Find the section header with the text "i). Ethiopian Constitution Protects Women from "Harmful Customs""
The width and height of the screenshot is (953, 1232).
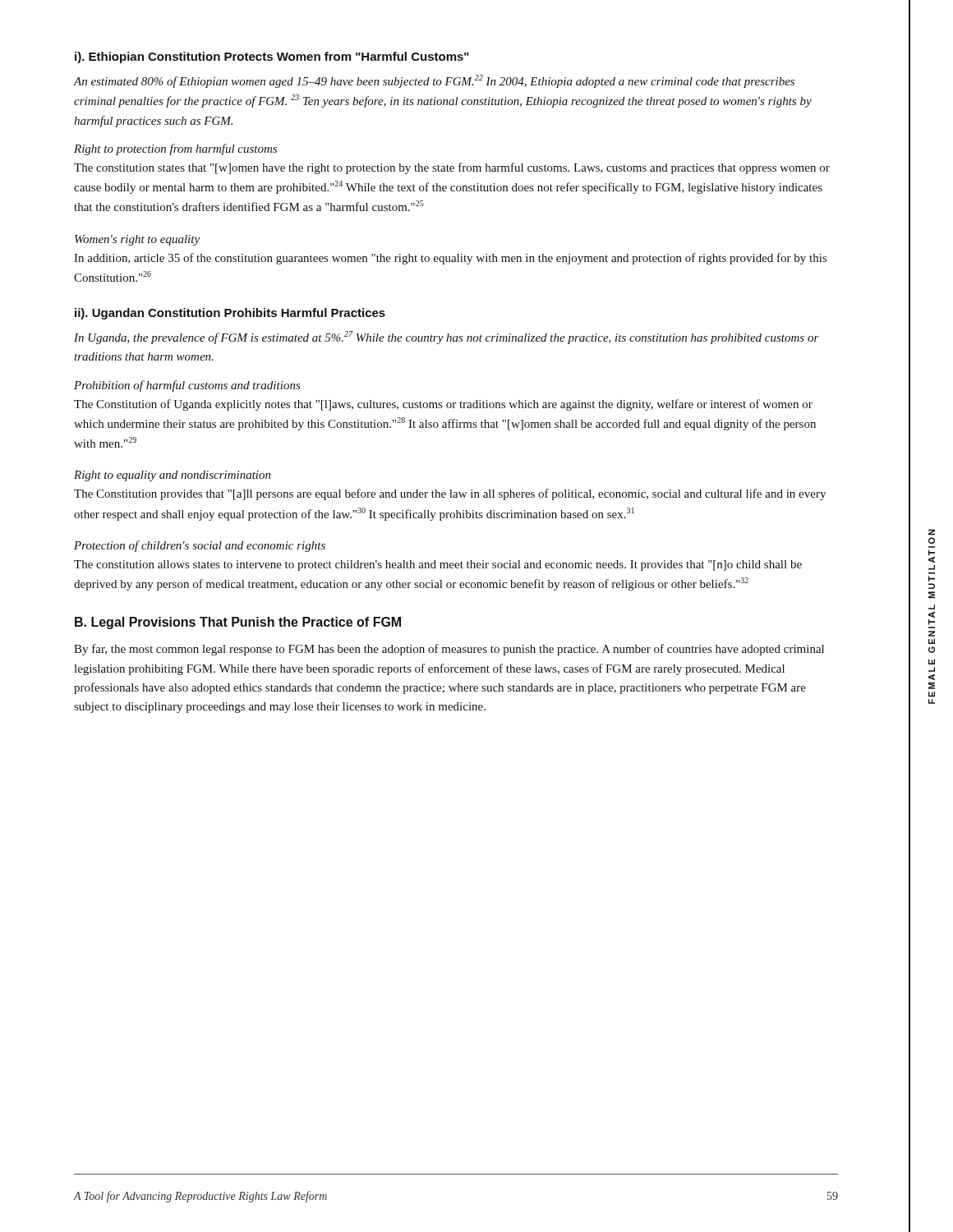[456, 56]
